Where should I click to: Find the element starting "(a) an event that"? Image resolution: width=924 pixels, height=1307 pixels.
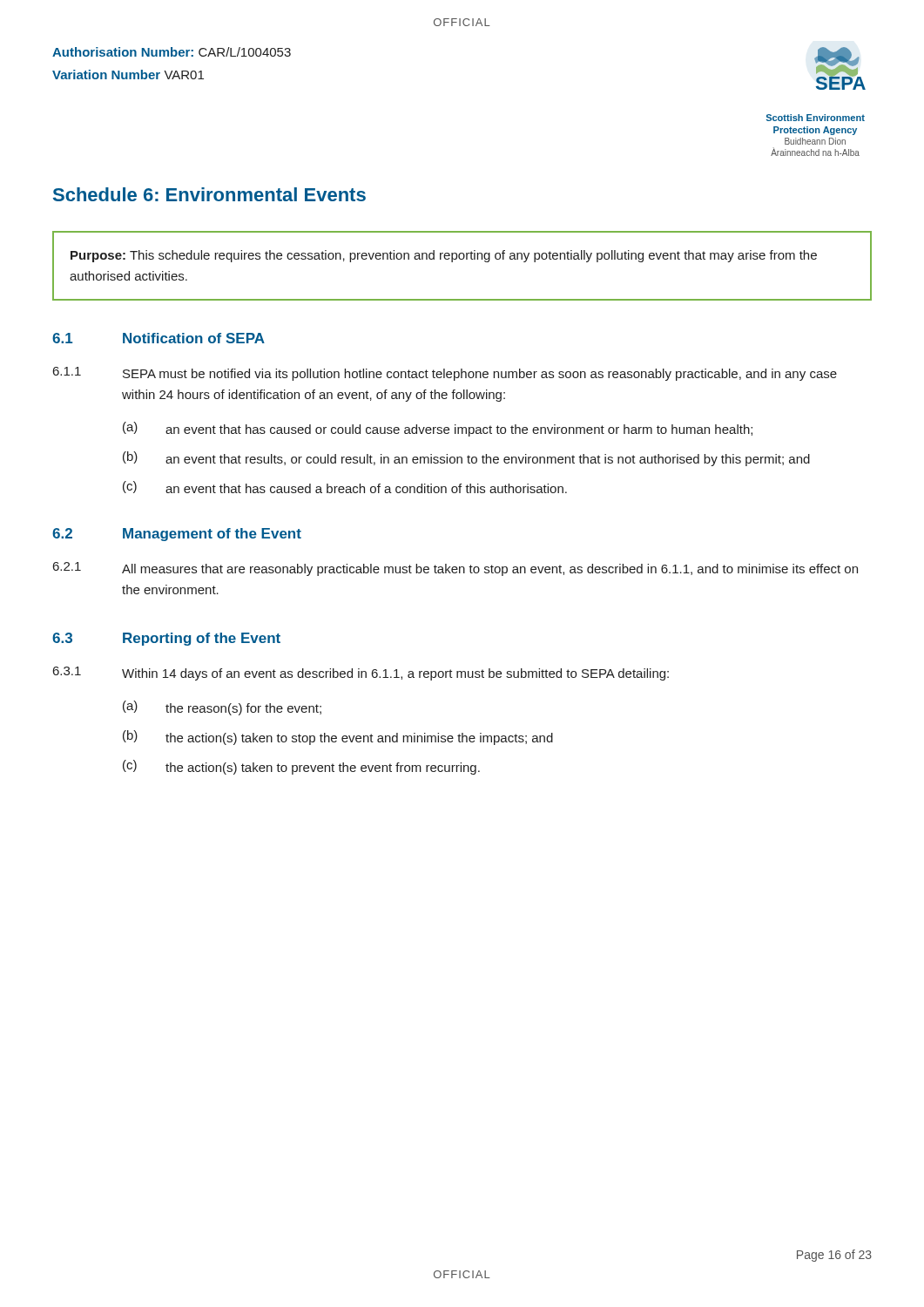pyautogui.click(x=497, y=430)
